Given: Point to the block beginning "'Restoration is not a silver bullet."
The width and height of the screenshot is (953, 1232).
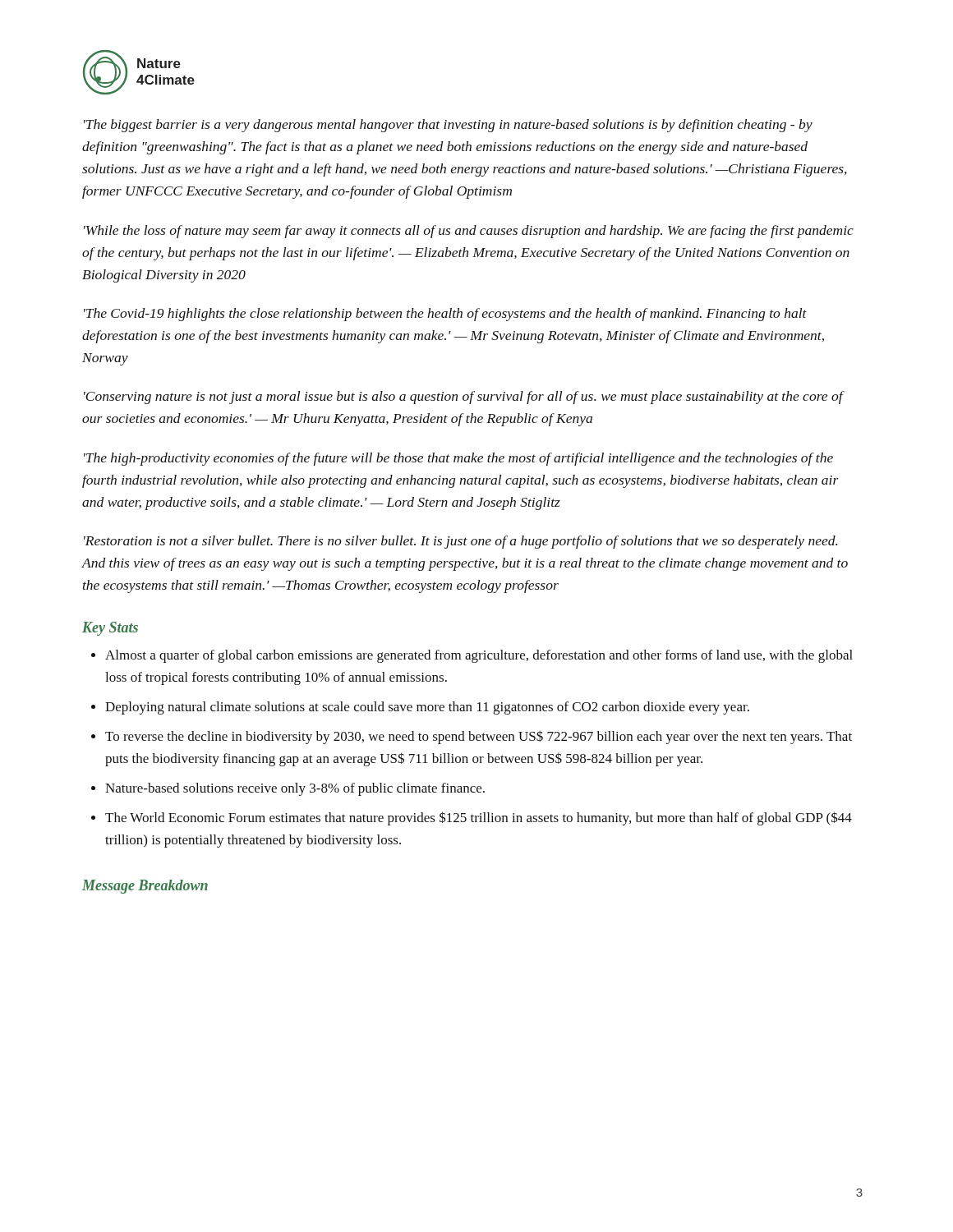Looking at the screenshot, I should (465, 563).
